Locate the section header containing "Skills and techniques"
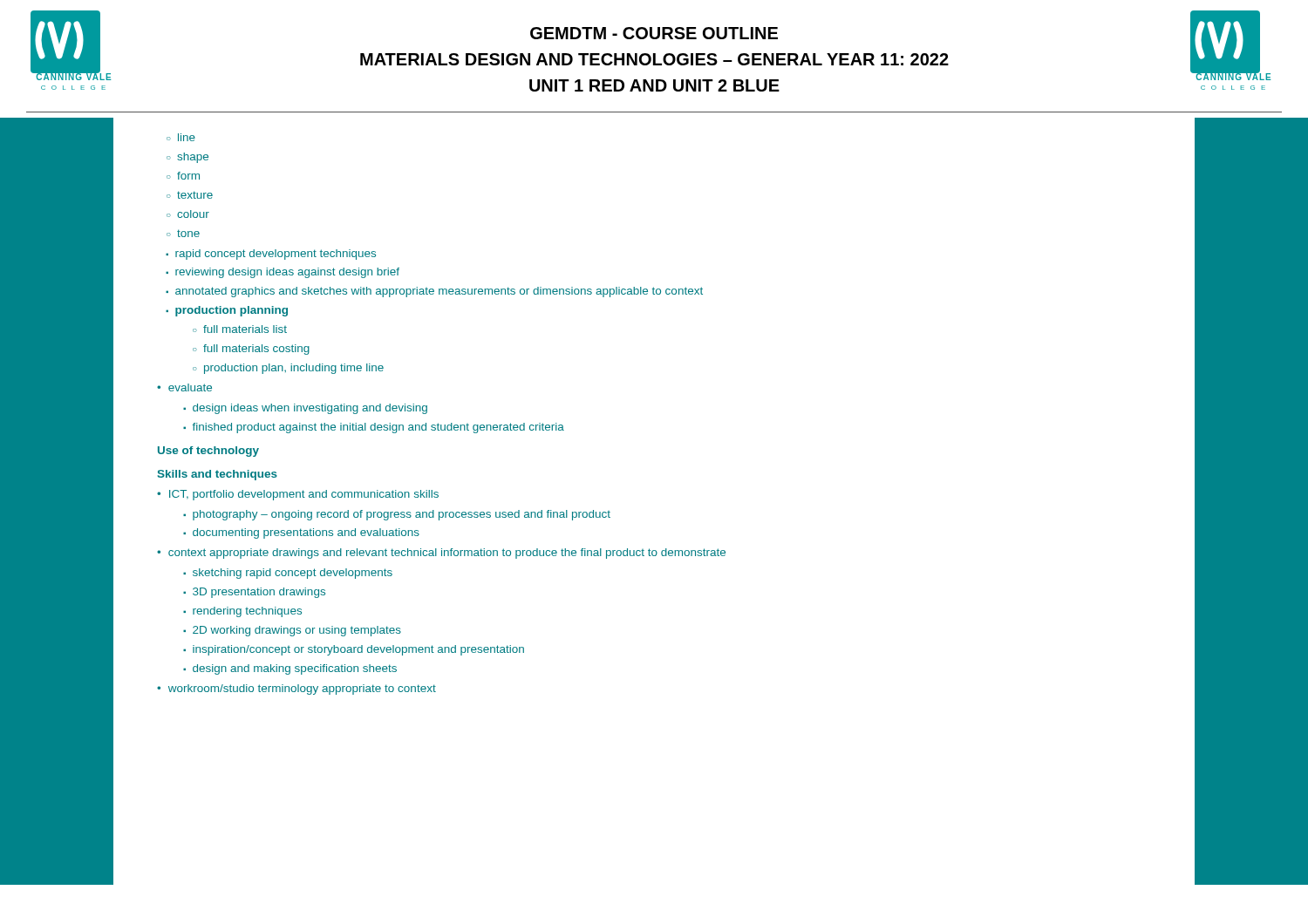Image resolution: width=1308 pixels, height=924 pixels. tap(217, 474)
